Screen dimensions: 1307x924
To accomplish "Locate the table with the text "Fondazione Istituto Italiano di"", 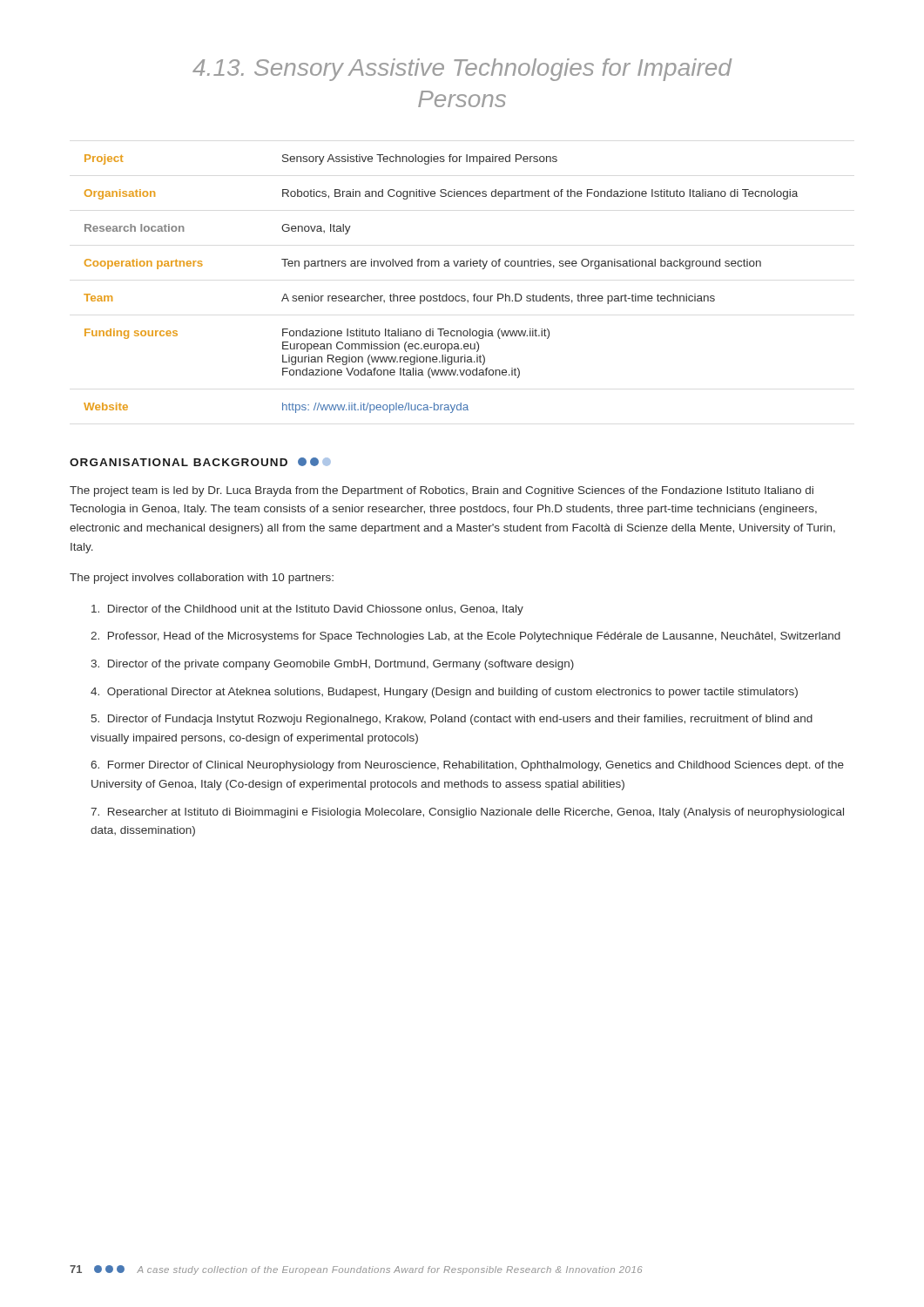I will (462, 282).
